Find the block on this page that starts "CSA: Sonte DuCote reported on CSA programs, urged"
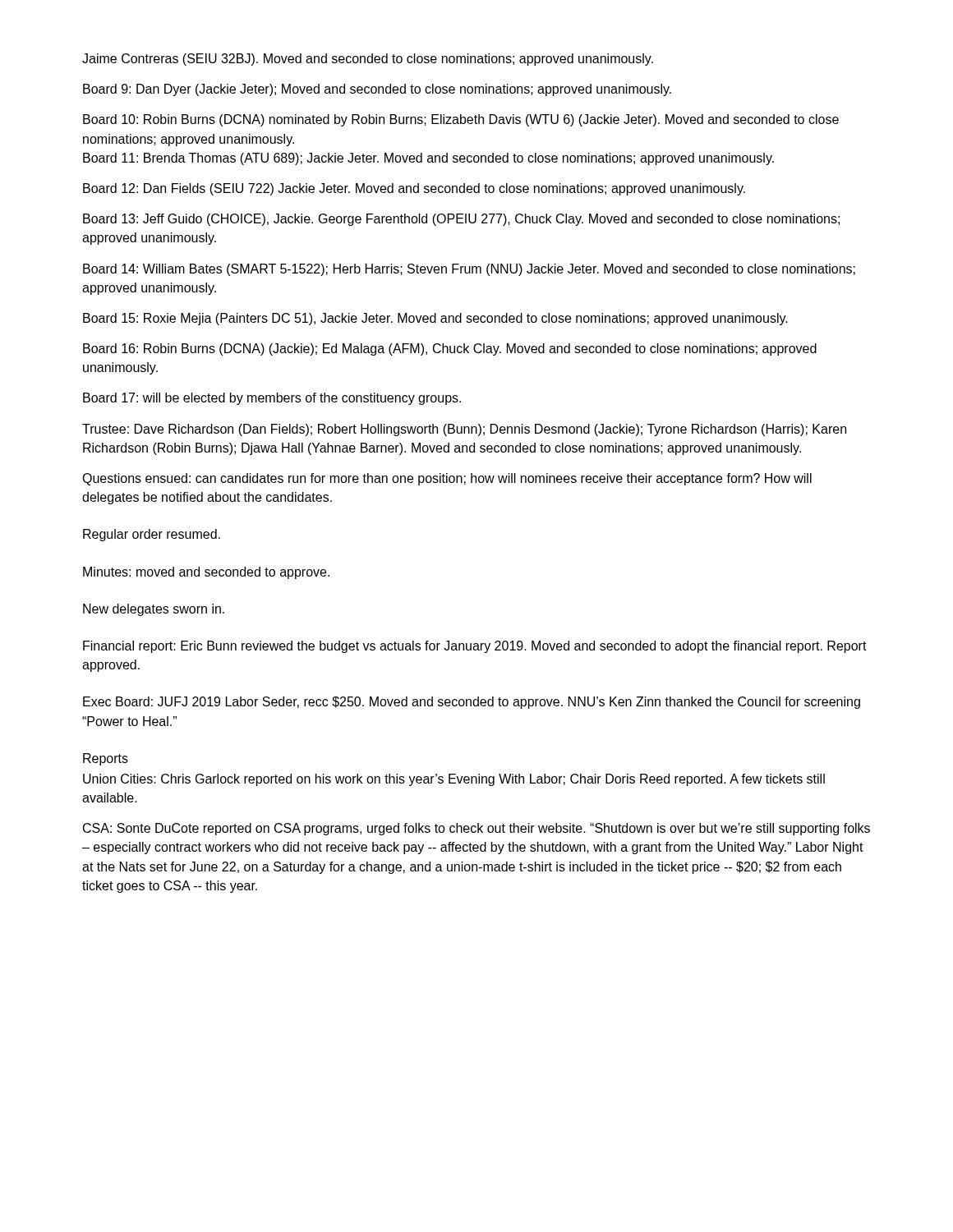 (x=476, y=857)
